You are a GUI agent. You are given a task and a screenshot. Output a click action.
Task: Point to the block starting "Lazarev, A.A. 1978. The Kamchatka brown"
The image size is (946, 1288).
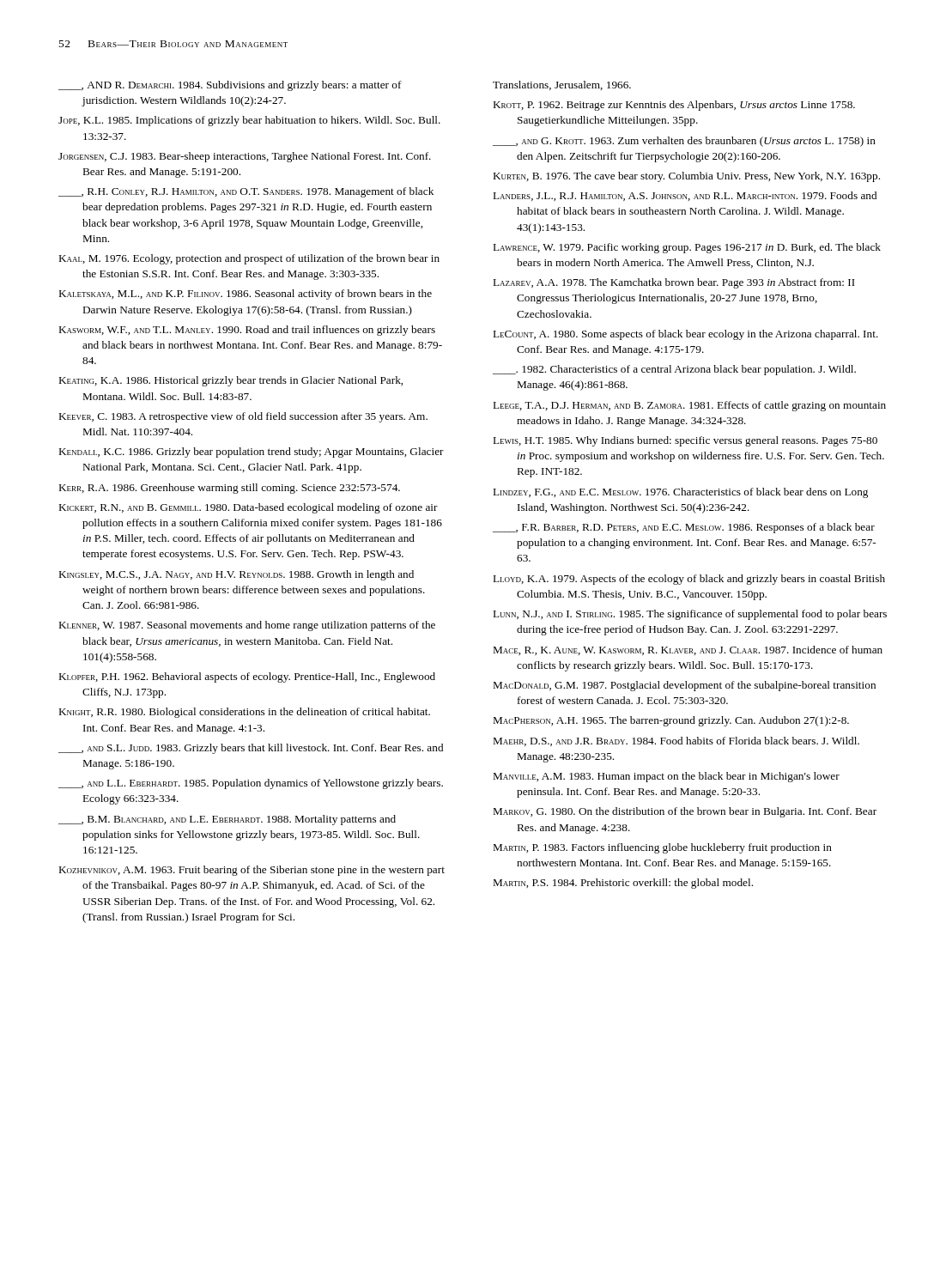(674, 298)
